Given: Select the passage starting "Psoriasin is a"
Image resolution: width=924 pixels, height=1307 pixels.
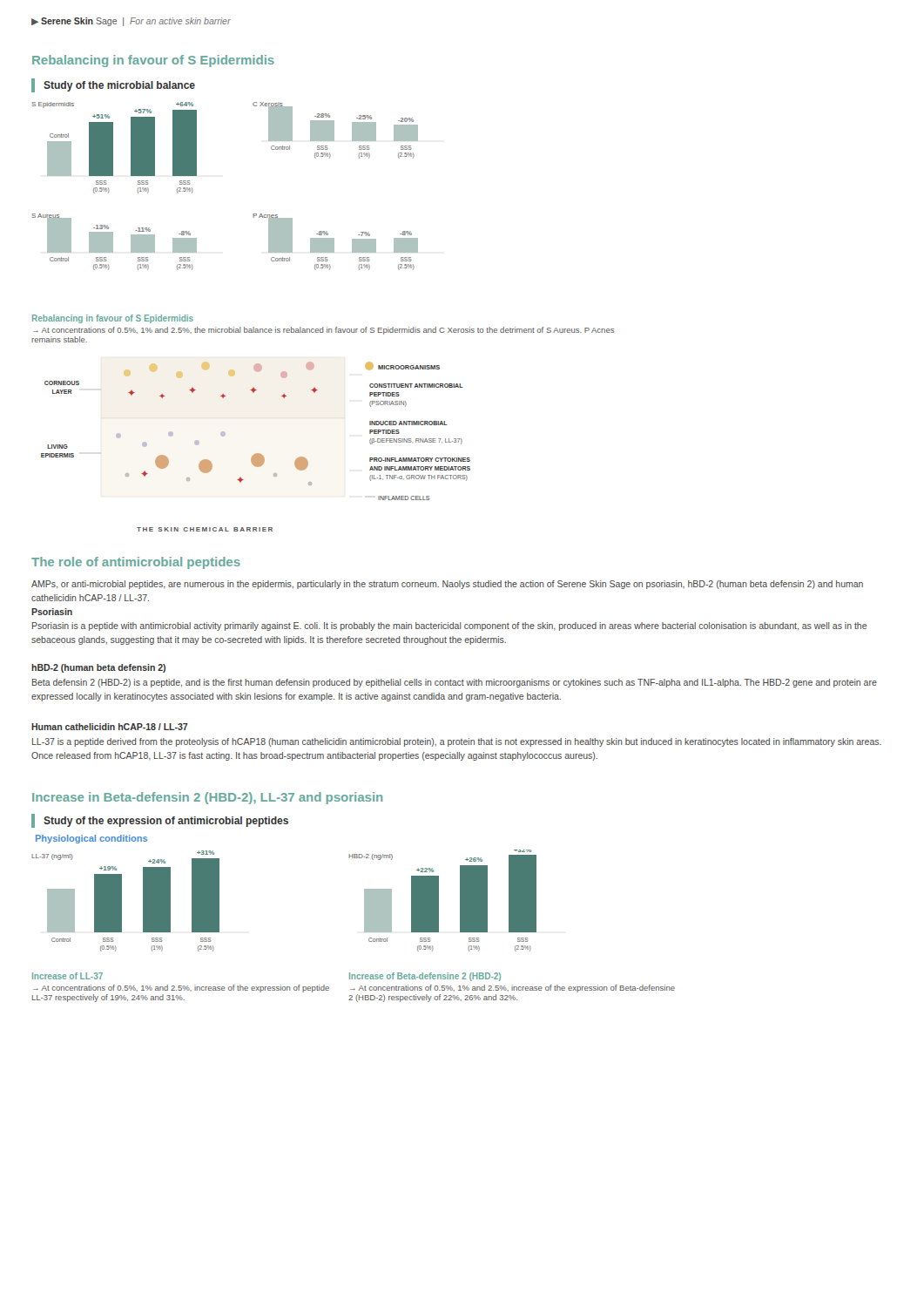Looking at the screenshot, I should (x=449, y=633).
